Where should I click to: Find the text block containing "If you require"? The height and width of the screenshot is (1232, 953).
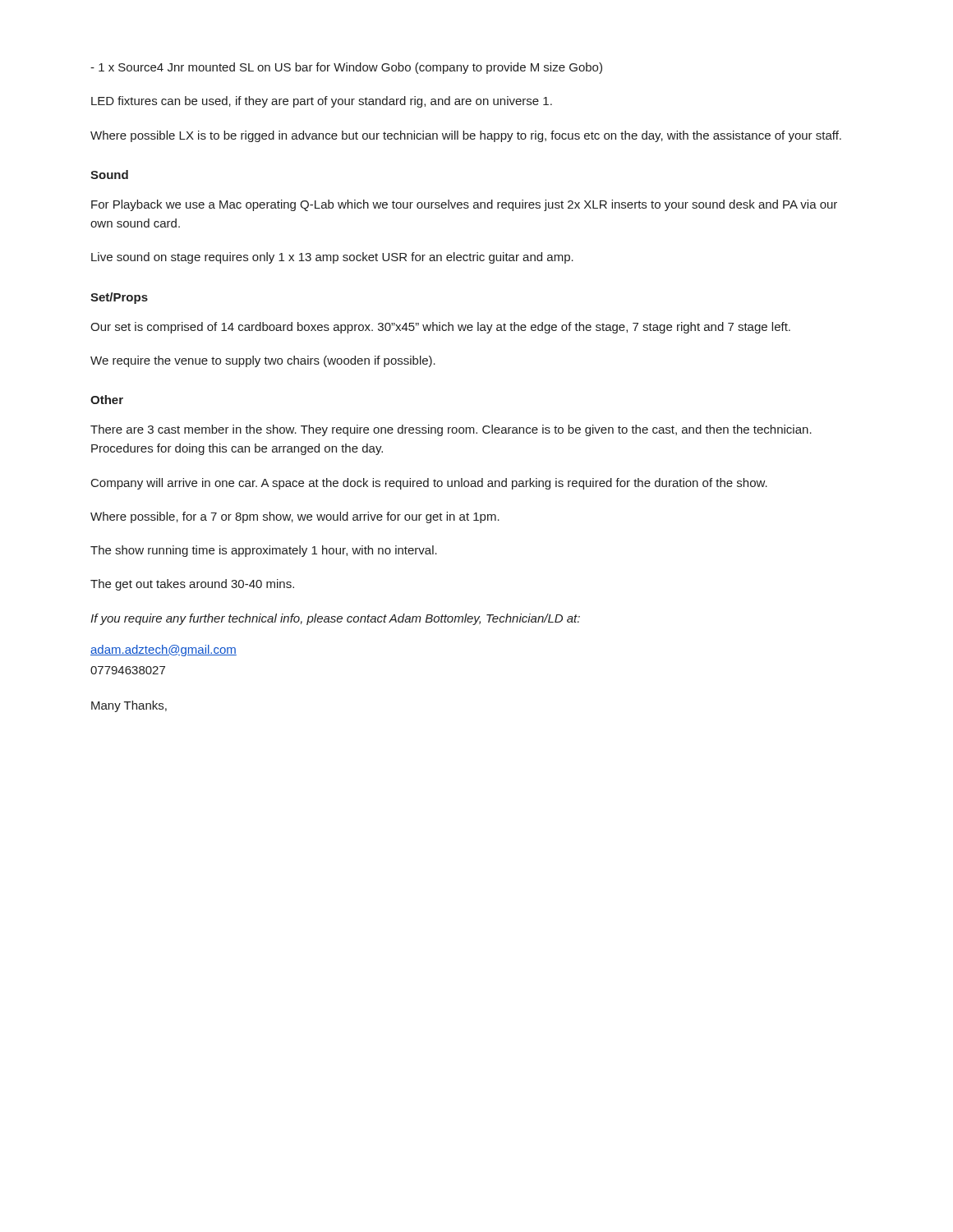335,618
